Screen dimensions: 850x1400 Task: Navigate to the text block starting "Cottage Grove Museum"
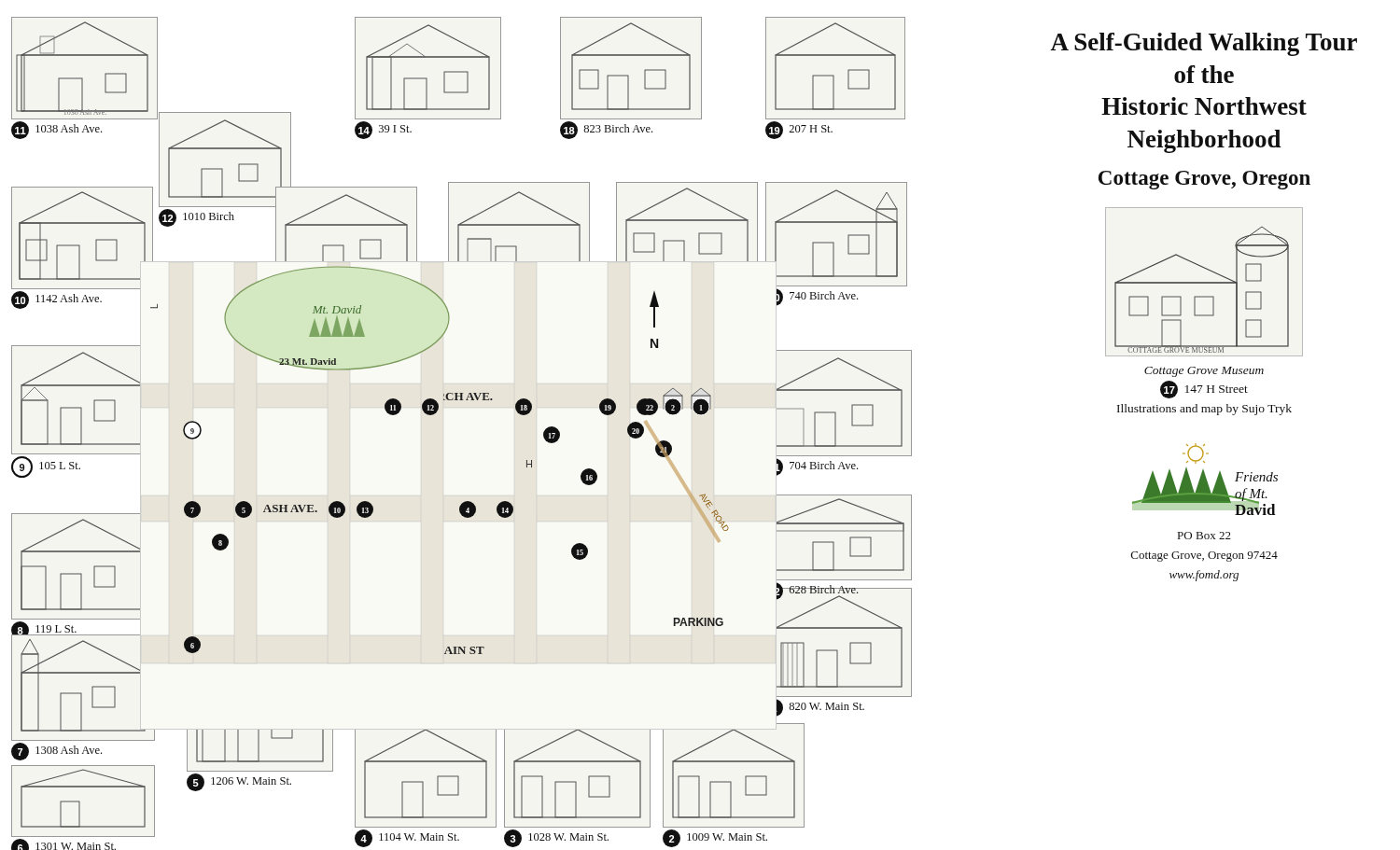[1204, 370]
